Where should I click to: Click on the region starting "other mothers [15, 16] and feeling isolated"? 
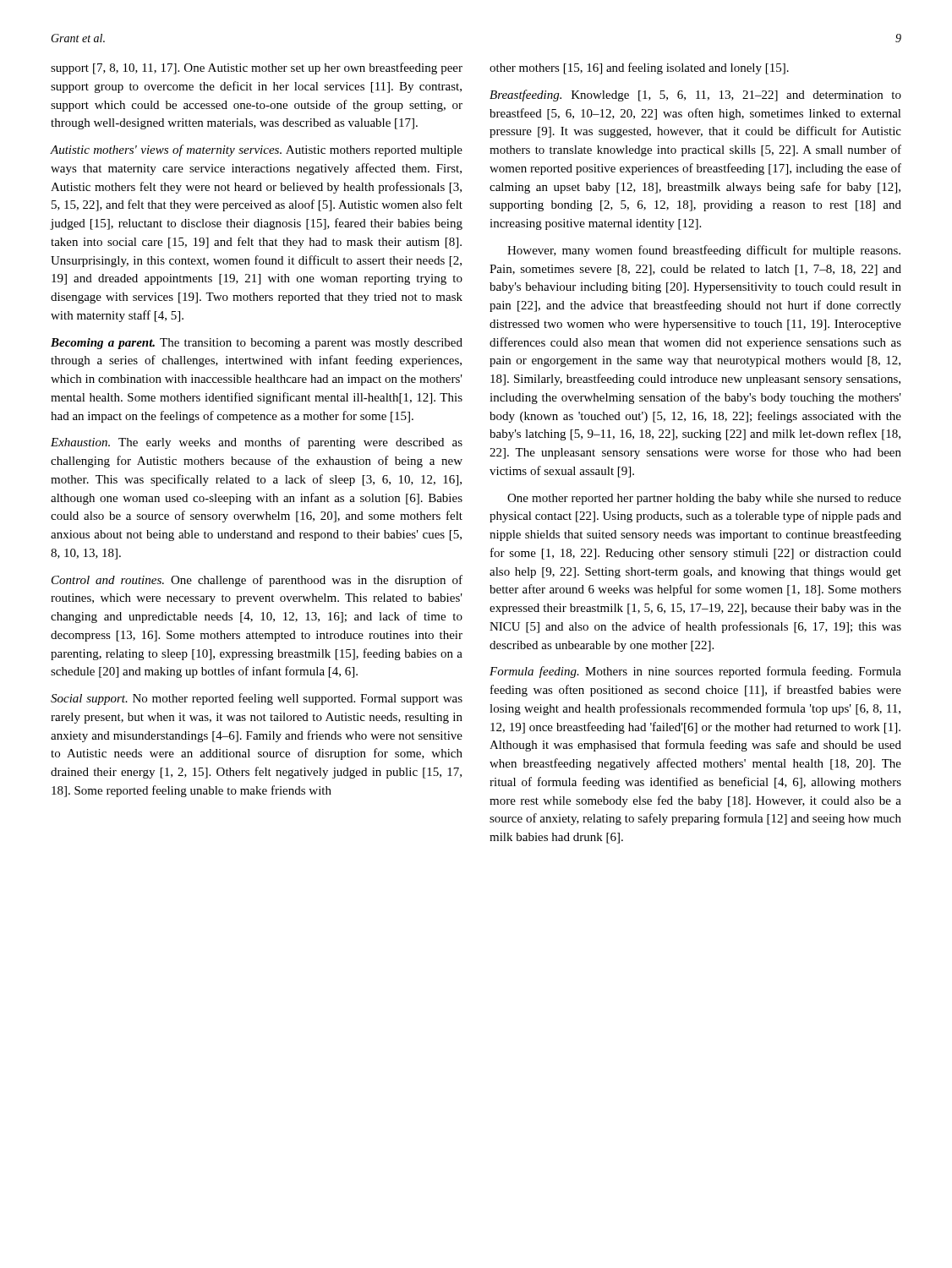pyautogui.click(x=695, y=68)
